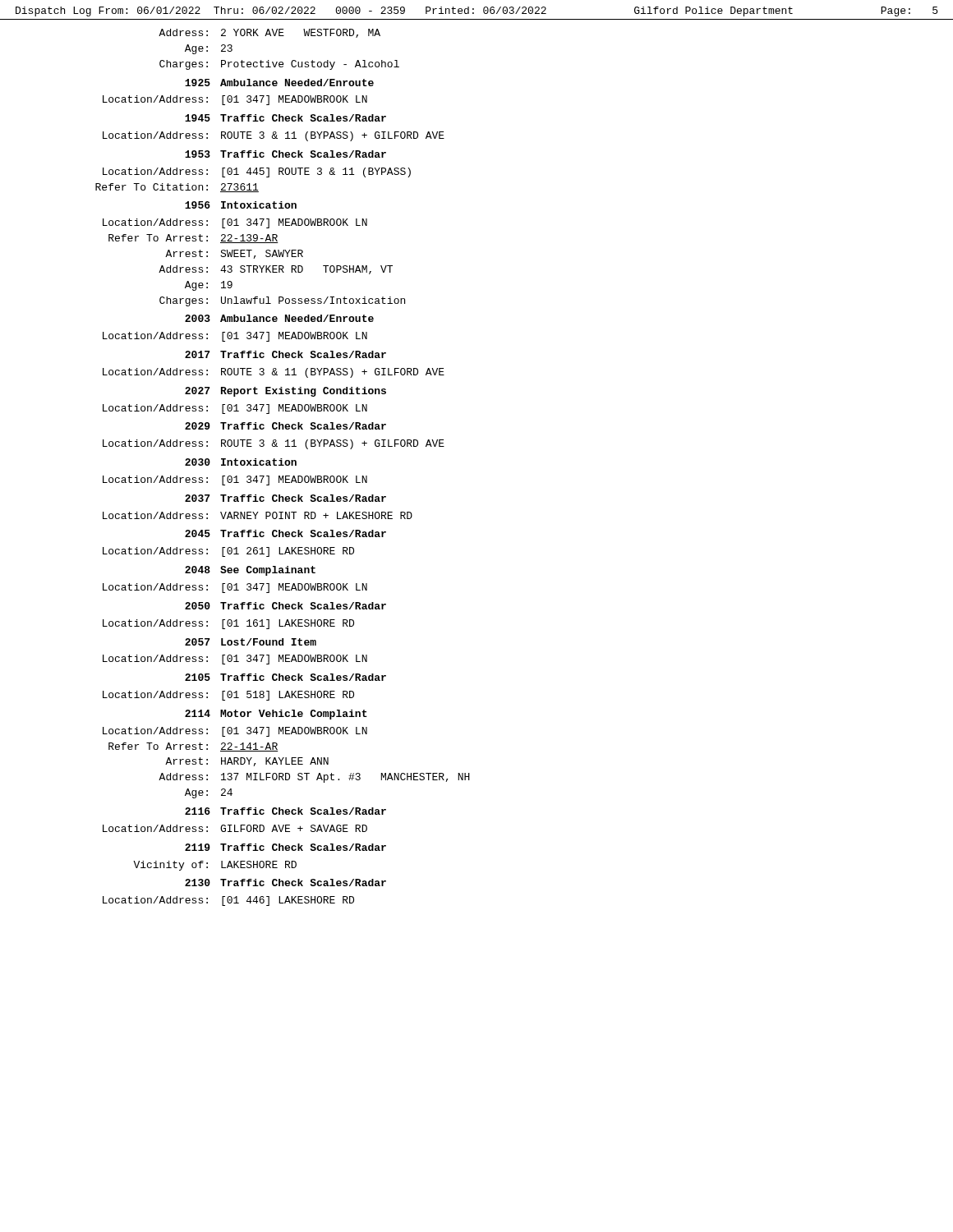Click on the list item that reads "1956 Intoxication Location/Address: [01 347] MEADOWBROOK LN"

[241, 205]
